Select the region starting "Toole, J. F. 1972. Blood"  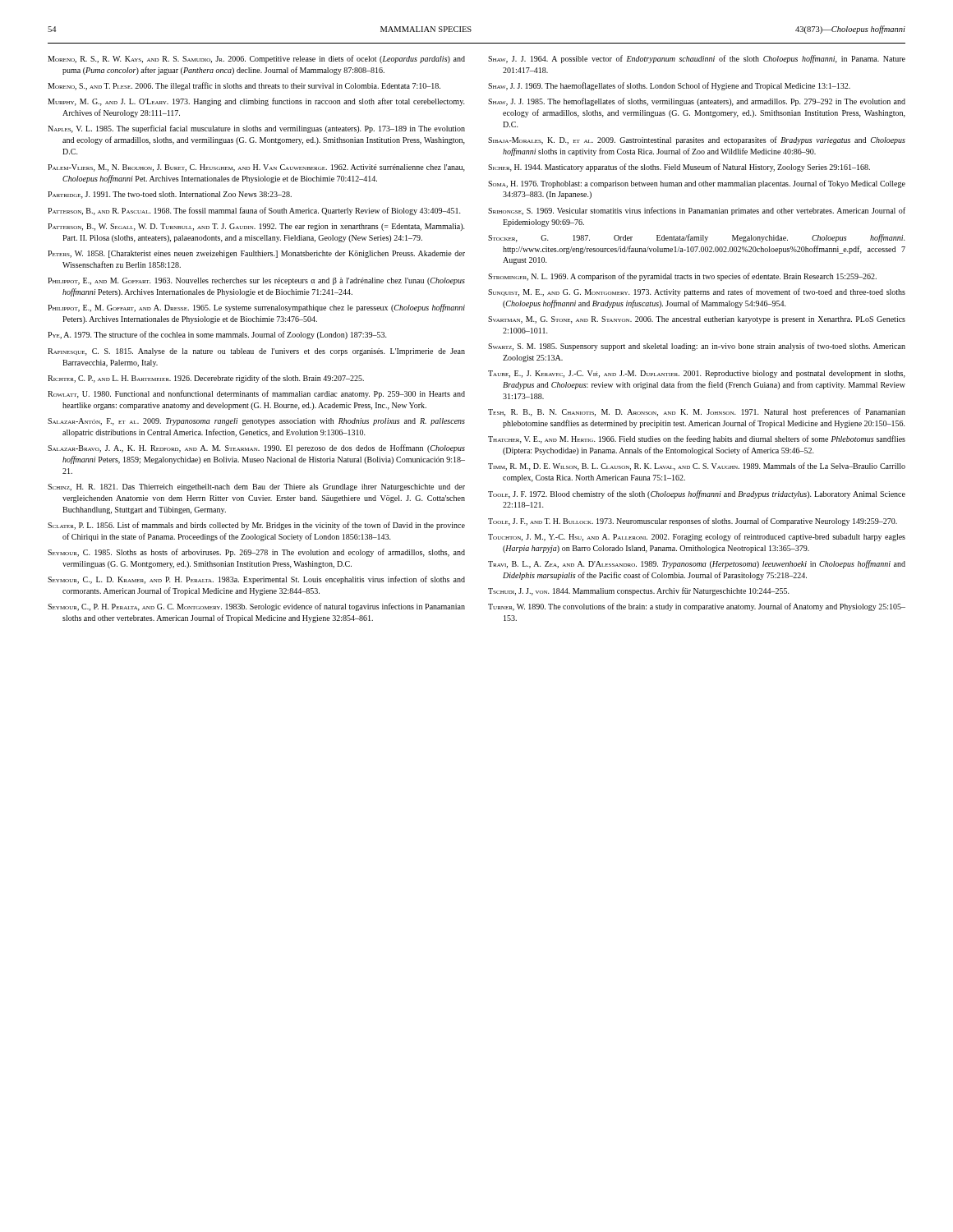pos(697,499)
